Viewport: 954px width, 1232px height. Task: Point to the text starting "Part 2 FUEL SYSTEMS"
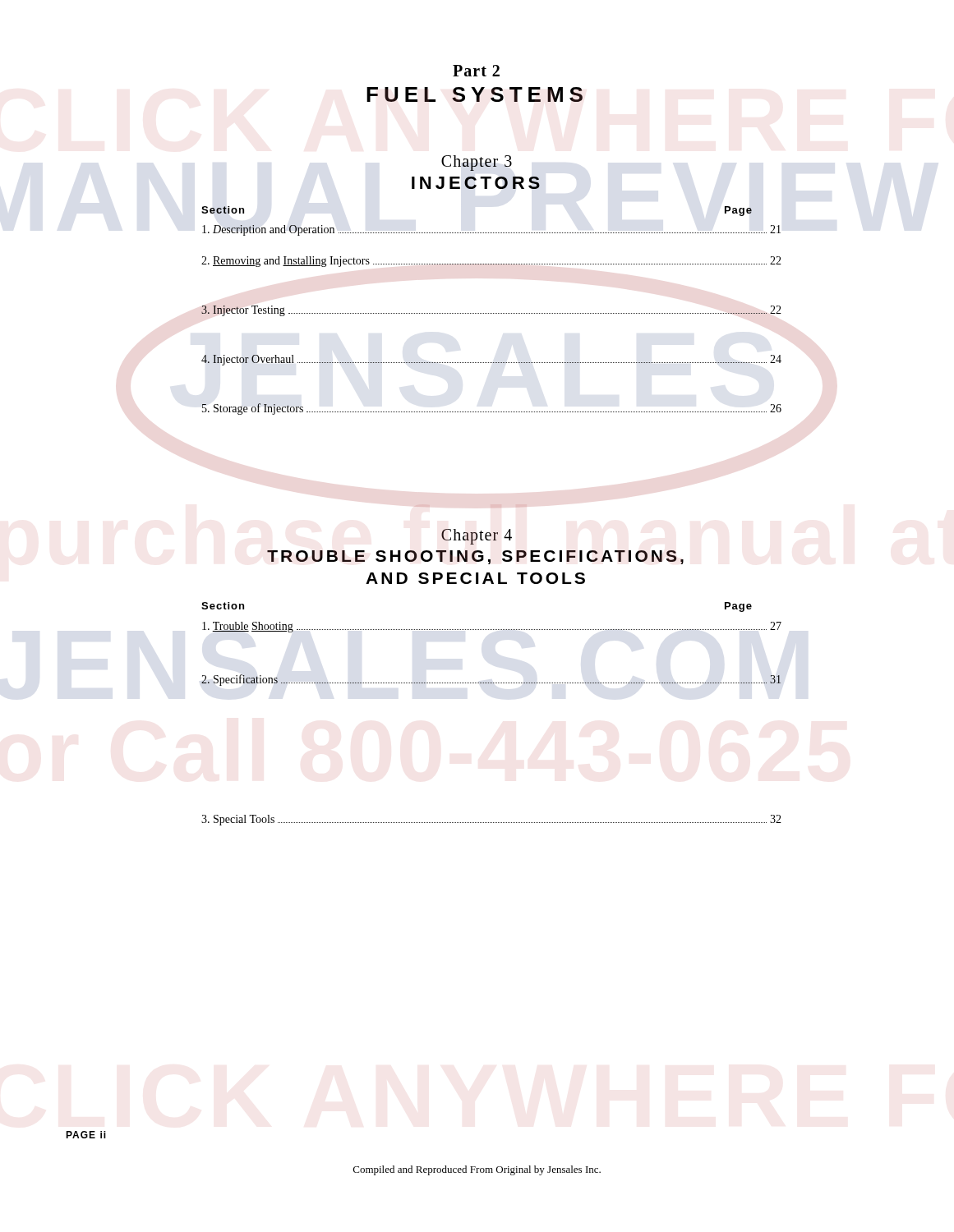477,85
